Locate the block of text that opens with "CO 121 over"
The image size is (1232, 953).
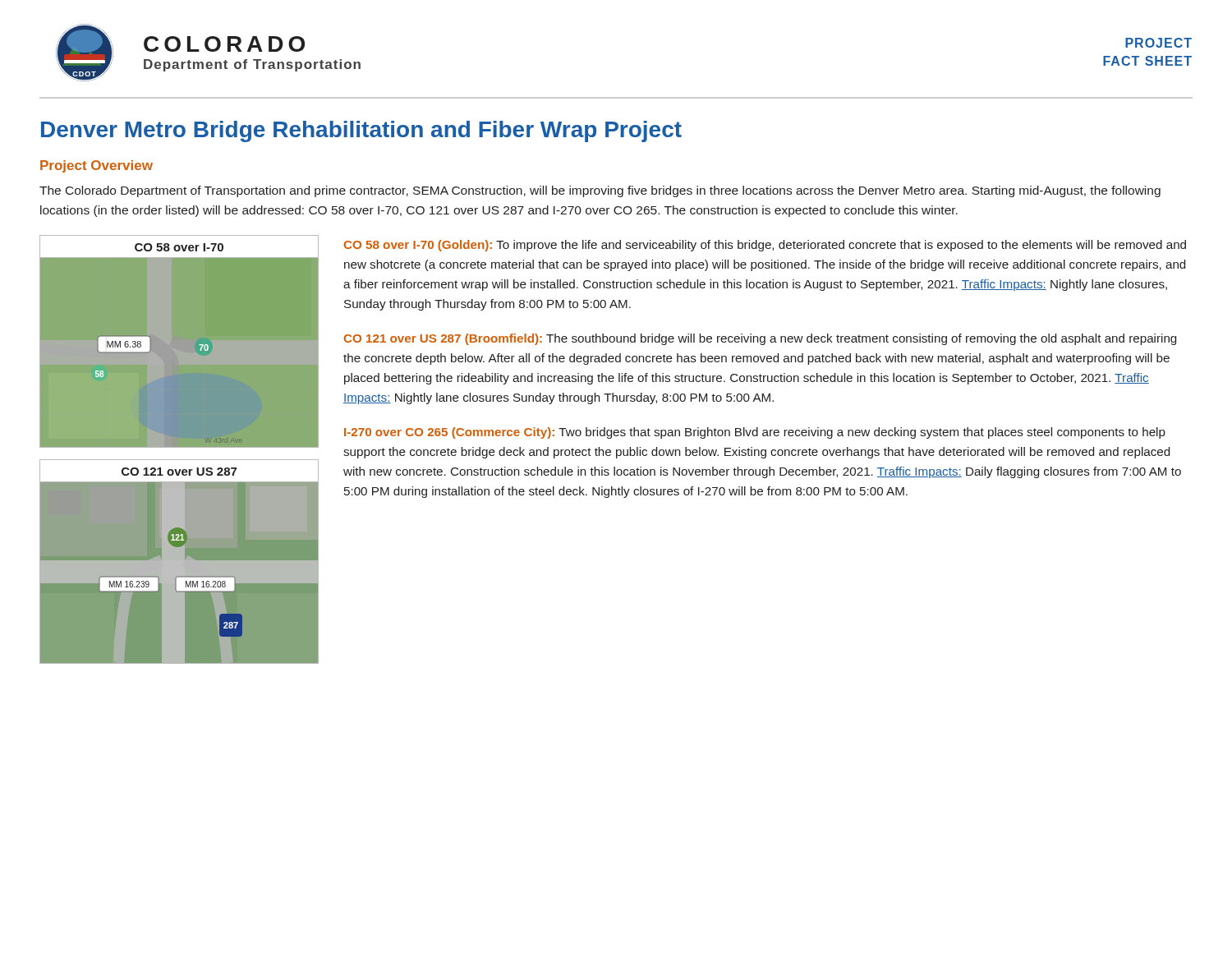click(x=760, y=368)
